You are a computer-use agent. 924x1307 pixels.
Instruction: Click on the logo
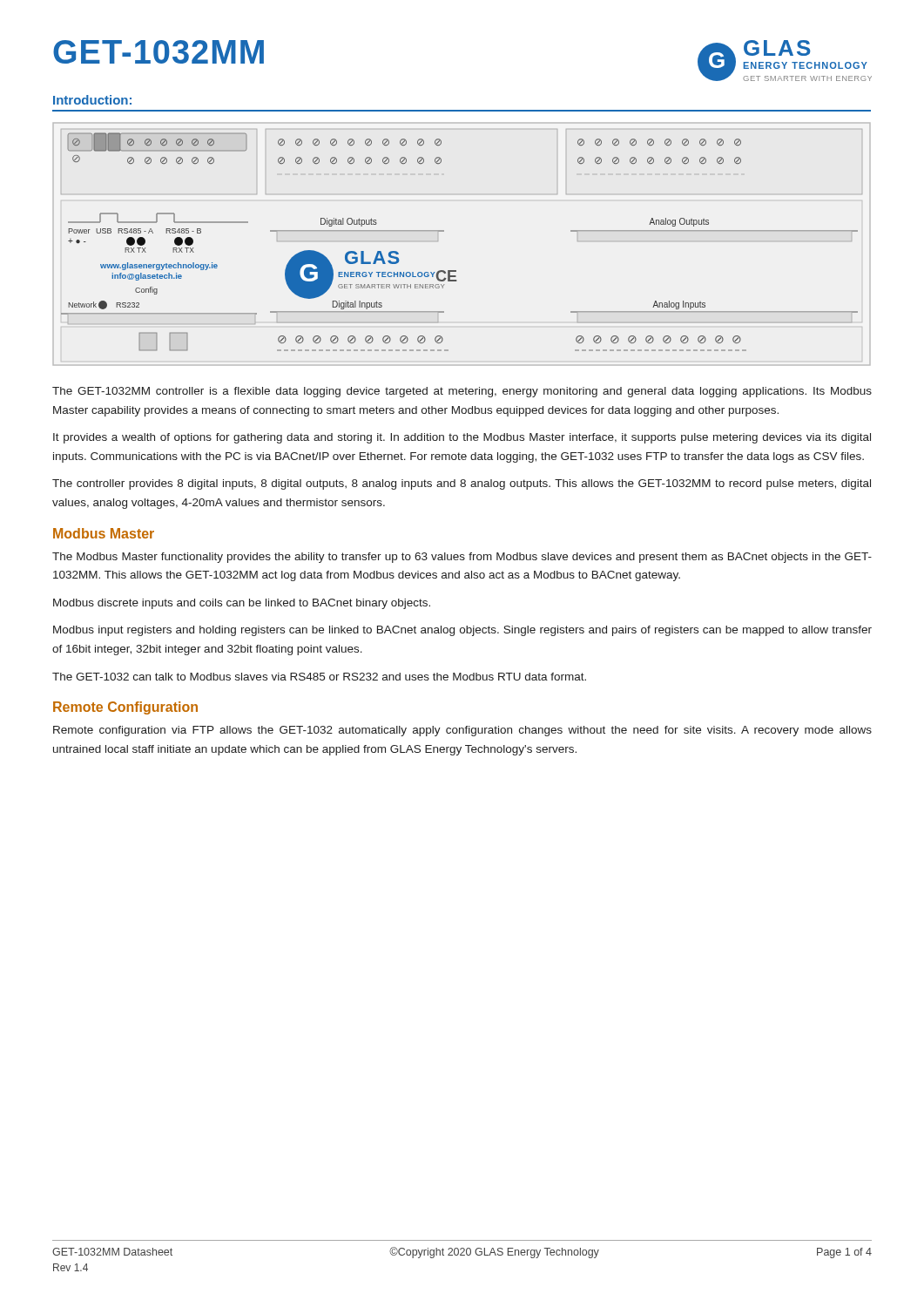pos(785,62)
